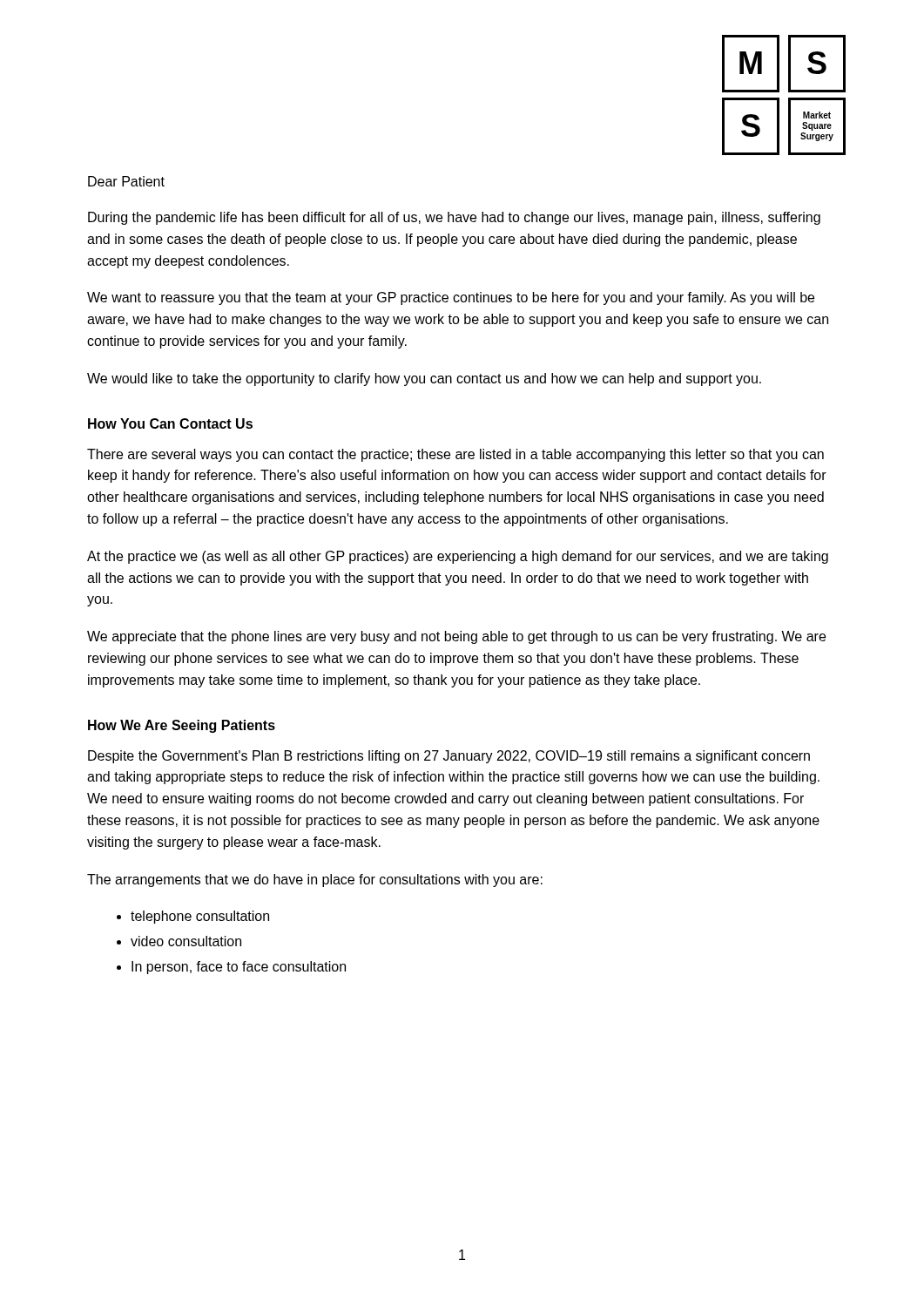Select the passage starting "During the pandemic life has been"
This screenshot has width=924, height=1307.
[454, 239]
